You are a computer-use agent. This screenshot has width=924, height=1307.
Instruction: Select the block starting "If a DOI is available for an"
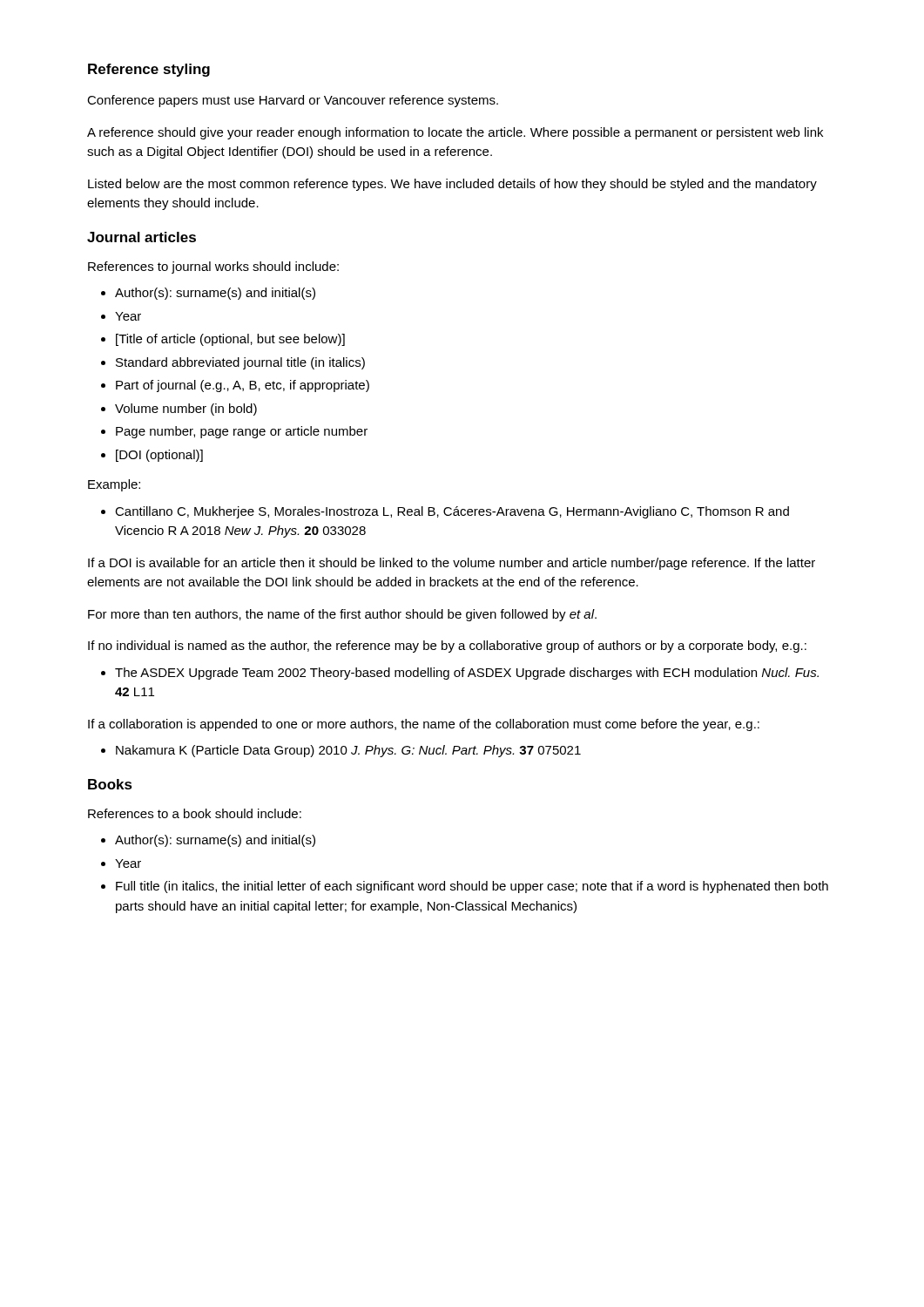pos(451,572)
